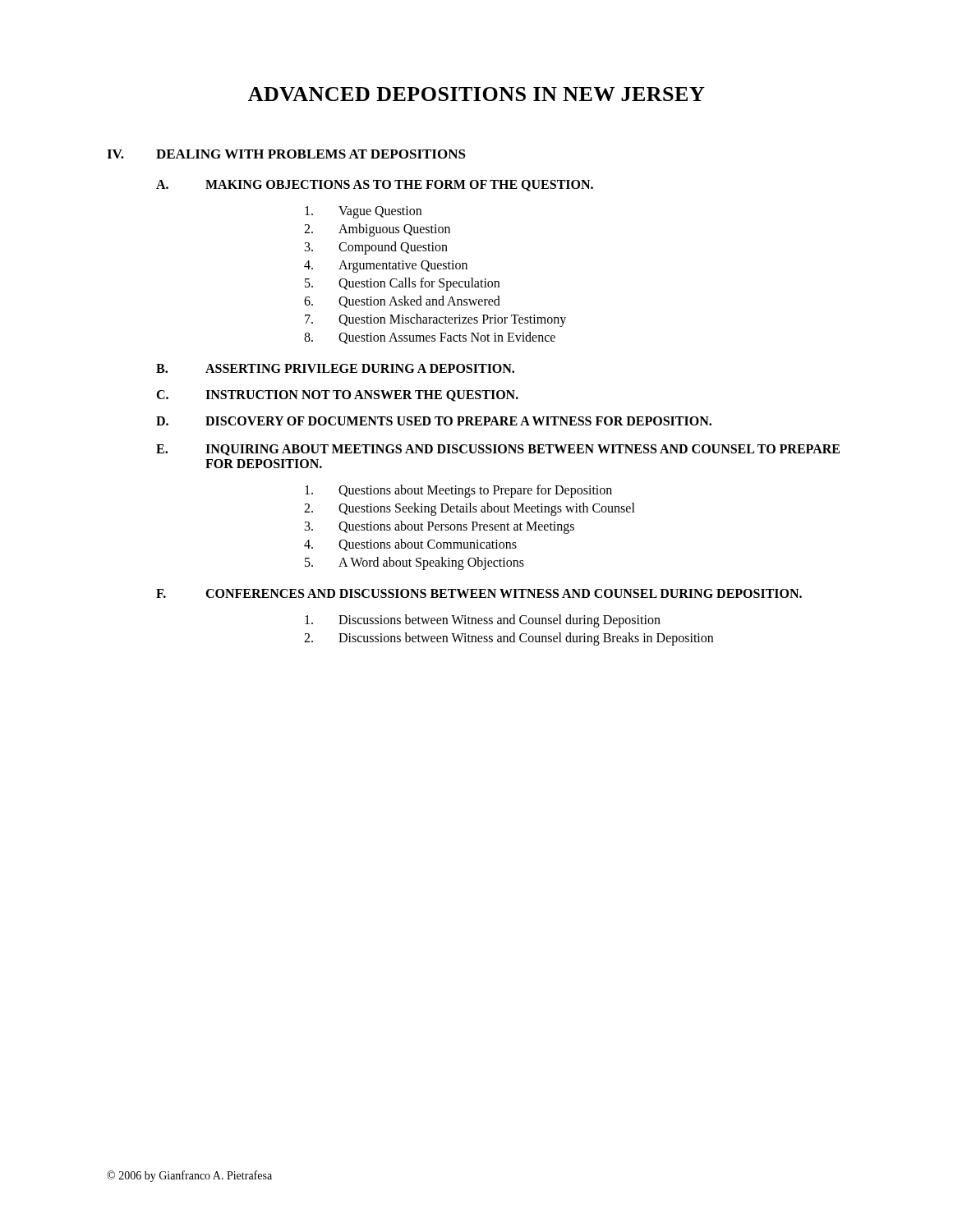The width and height of the screenshot is (953, 1232).
Task: Find the text starting "ADVANCED DEPOSITIONS IN NEW JERSEY"
Action: (x=476, y=94)
